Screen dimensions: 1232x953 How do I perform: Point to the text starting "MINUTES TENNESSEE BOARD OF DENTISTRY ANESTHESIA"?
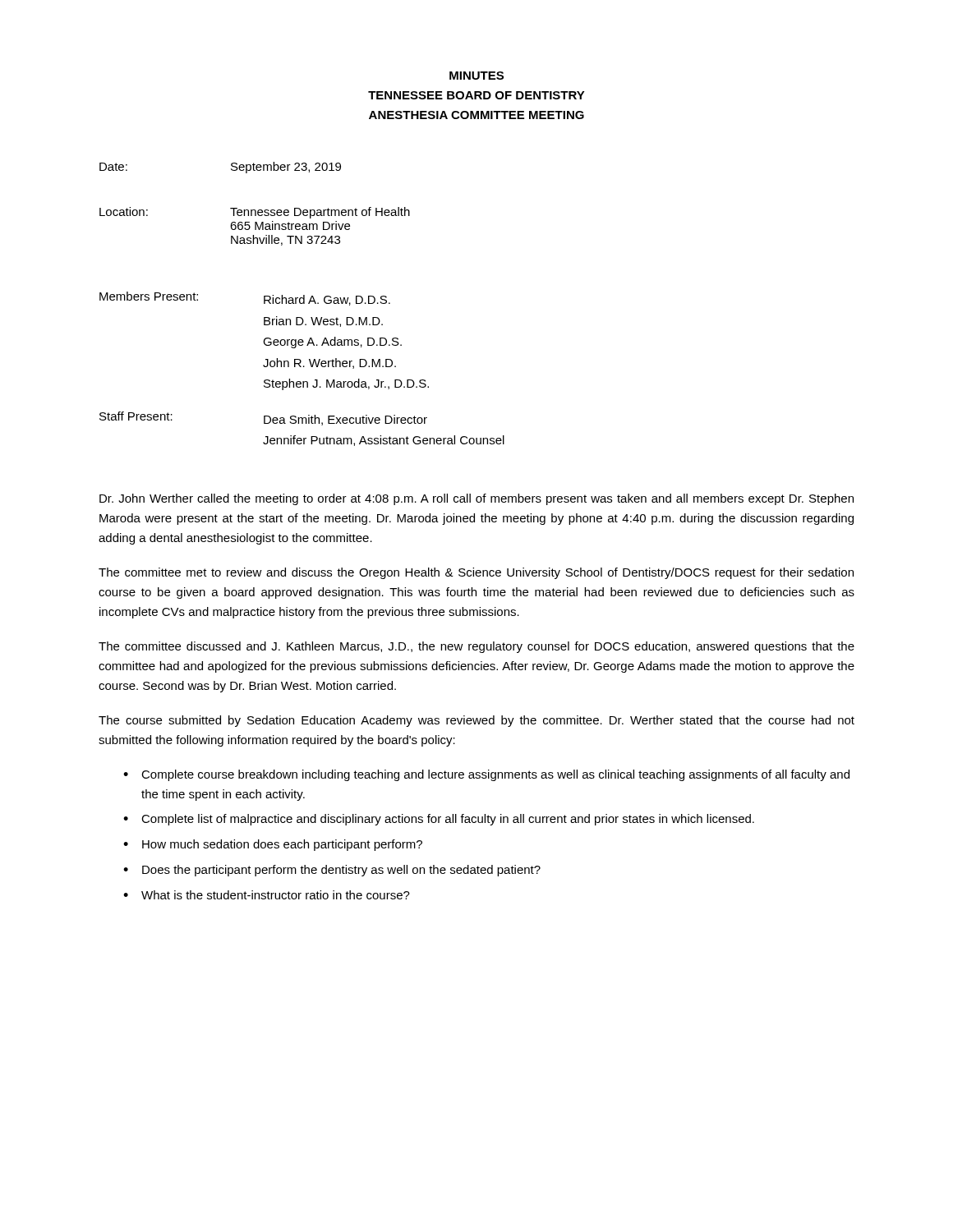tap(476, 95)
